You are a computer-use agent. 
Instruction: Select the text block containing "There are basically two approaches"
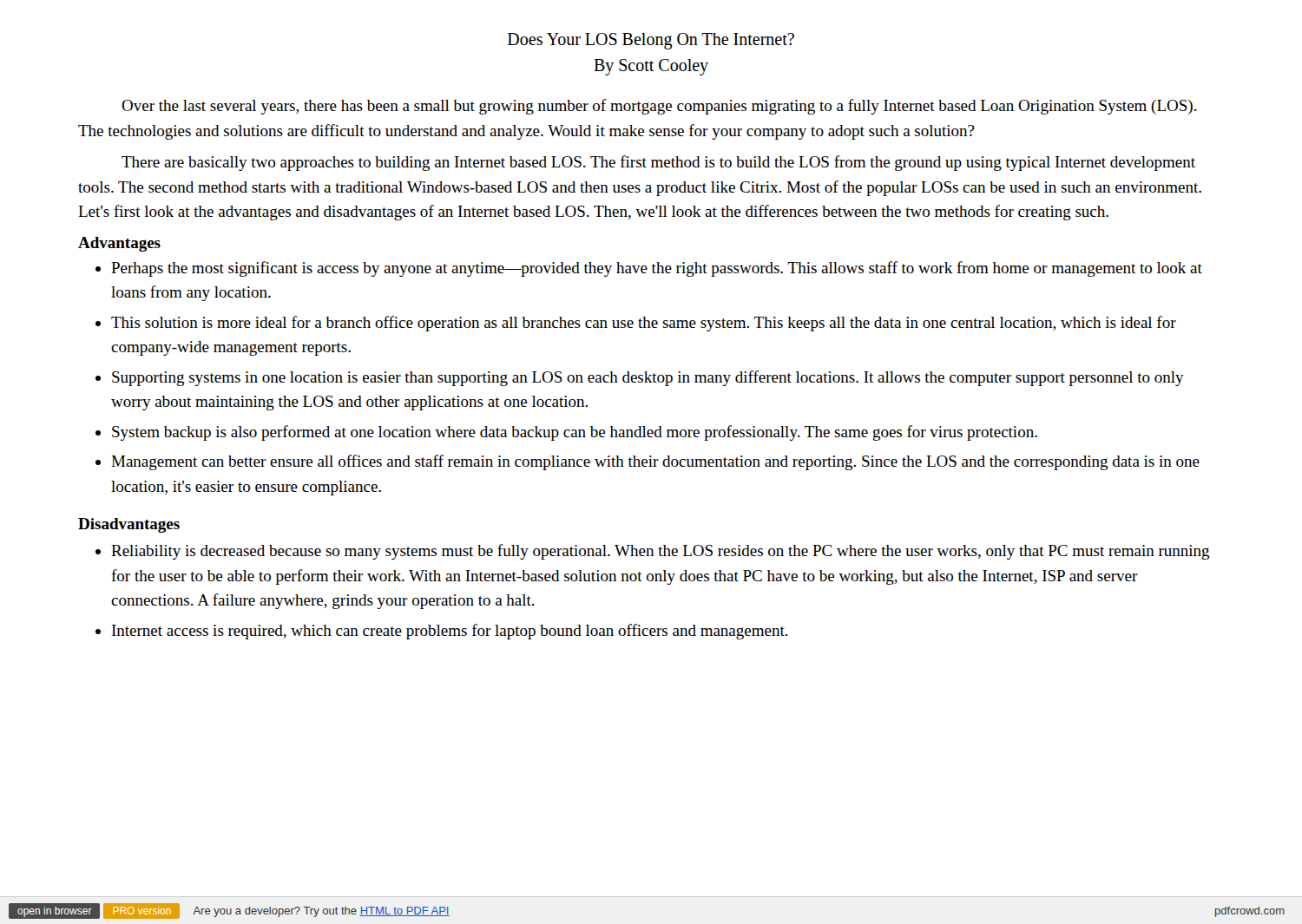[x=640, y=187]
